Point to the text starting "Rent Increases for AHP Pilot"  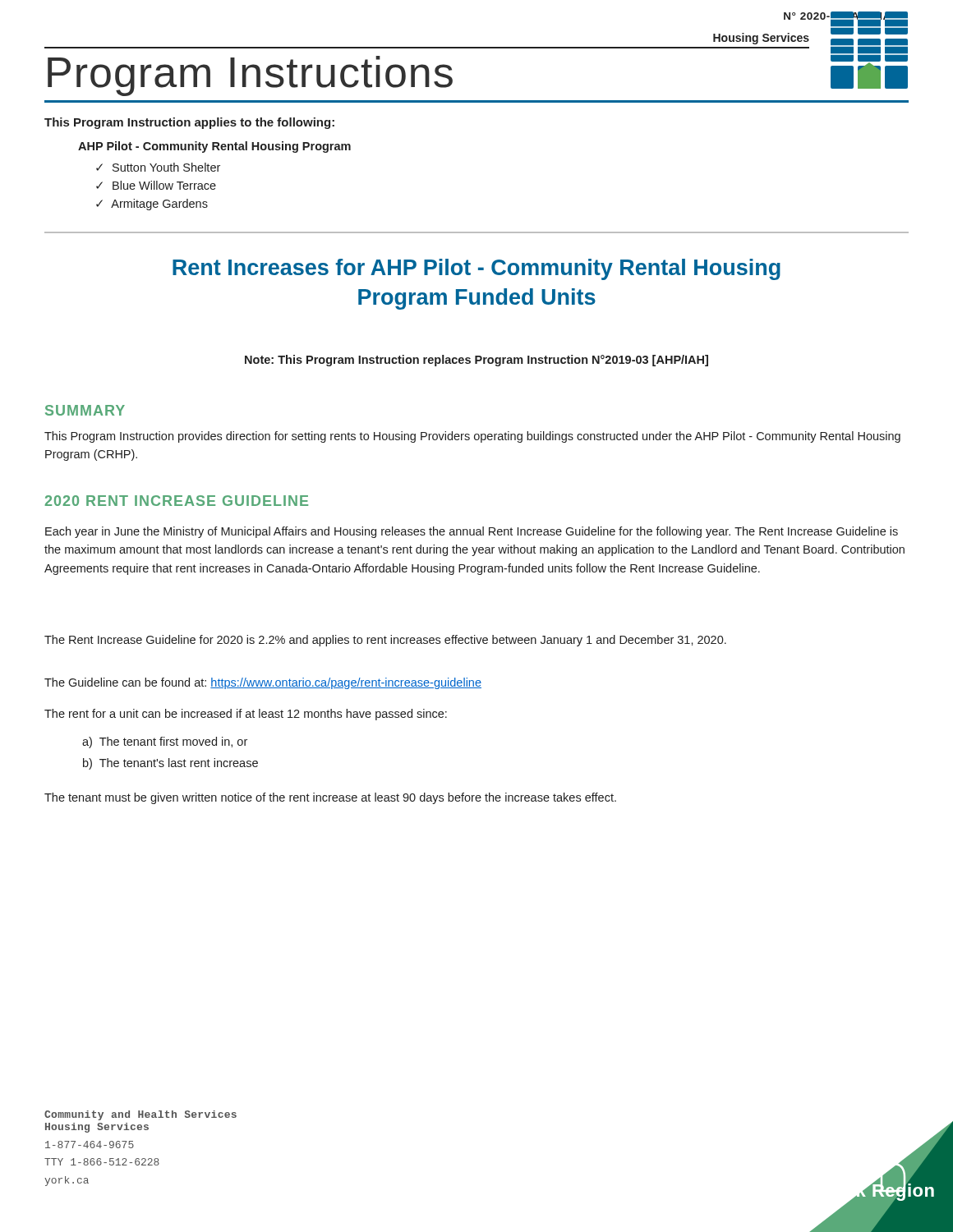(476, 283)
